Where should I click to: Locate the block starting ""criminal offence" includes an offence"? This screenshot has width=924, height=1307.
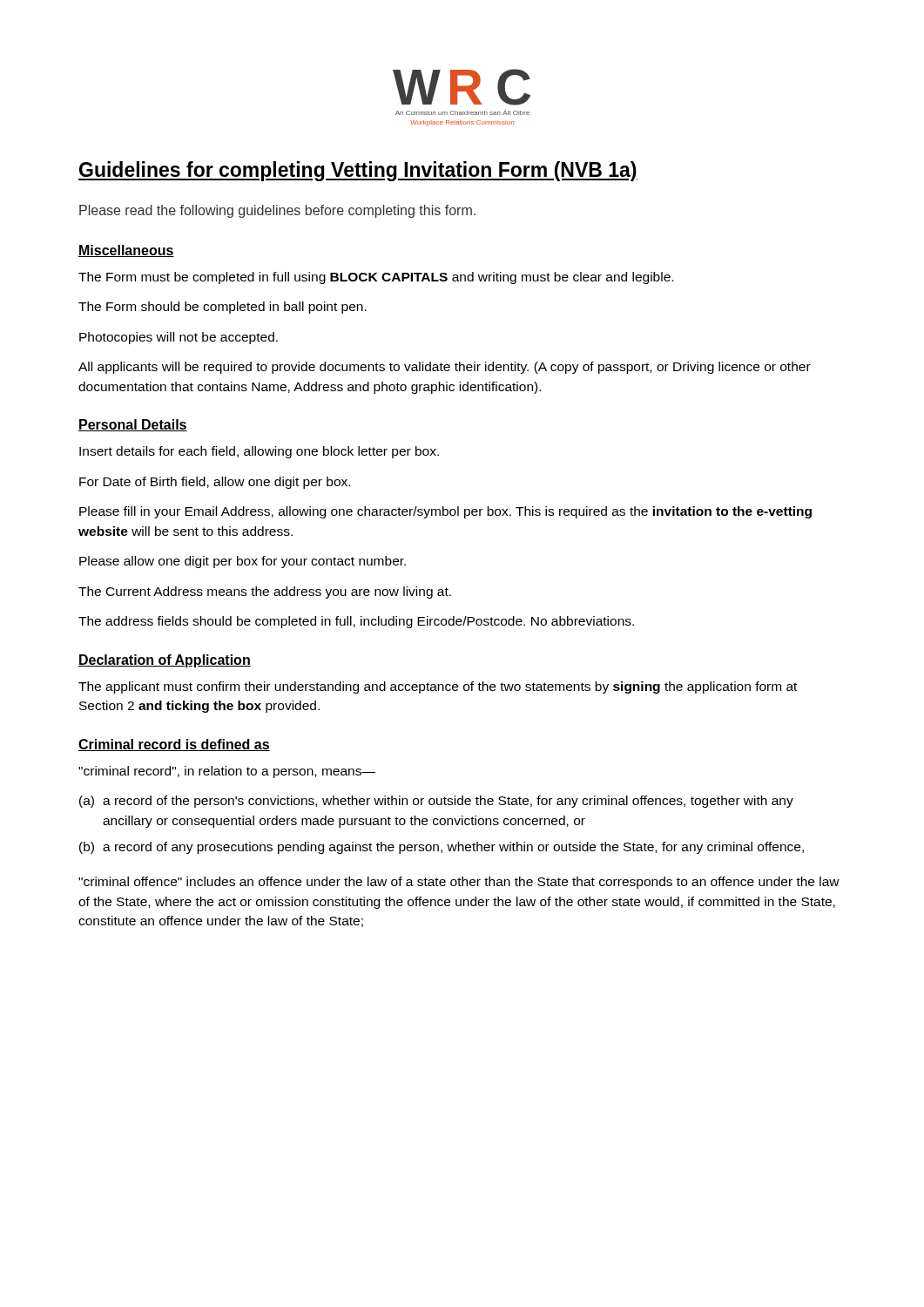tap(459, 901)
